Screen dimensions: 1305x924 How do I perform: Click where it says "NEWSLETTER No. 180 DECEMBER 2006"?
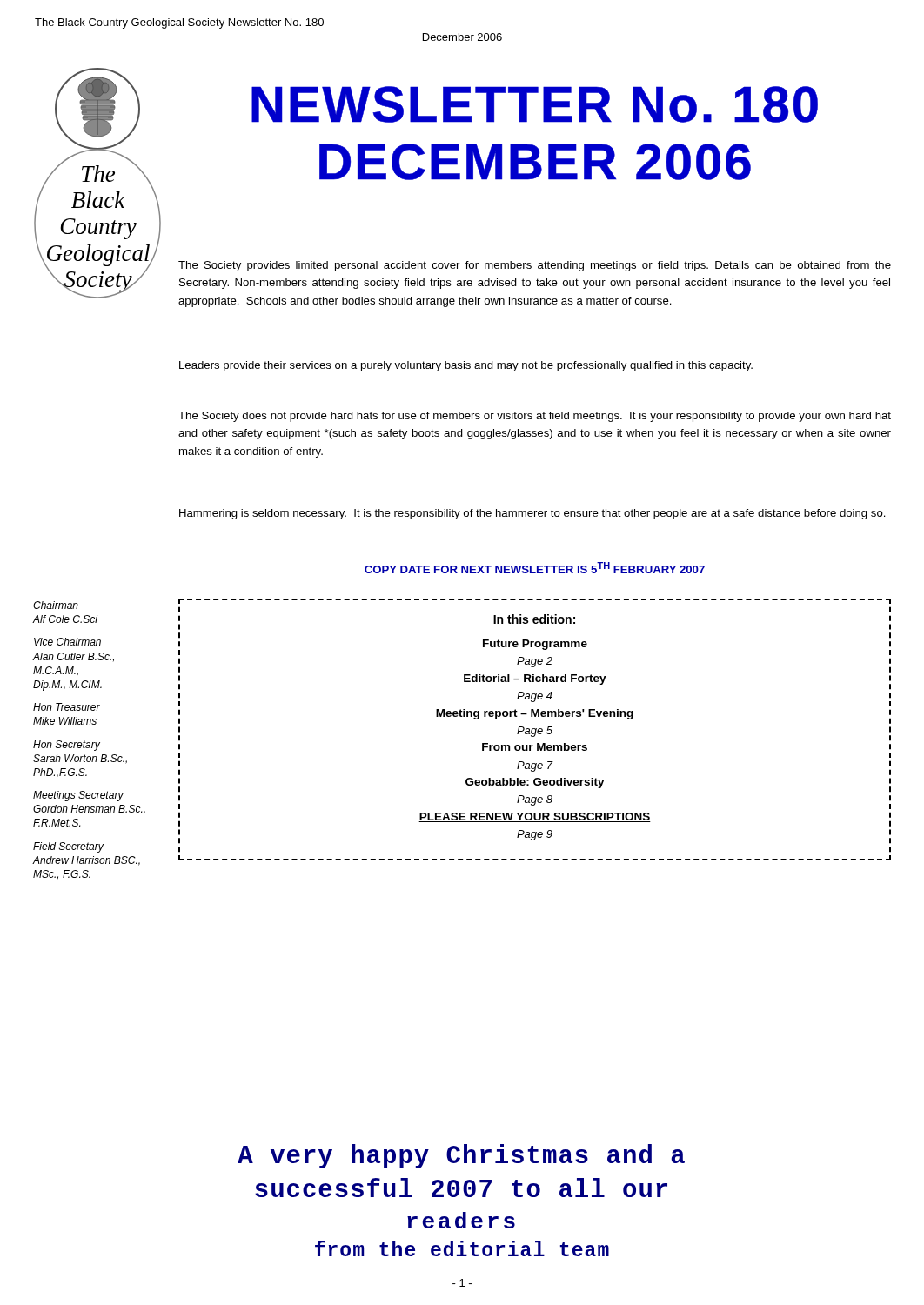pyautogui.click(x=535, y=129)
